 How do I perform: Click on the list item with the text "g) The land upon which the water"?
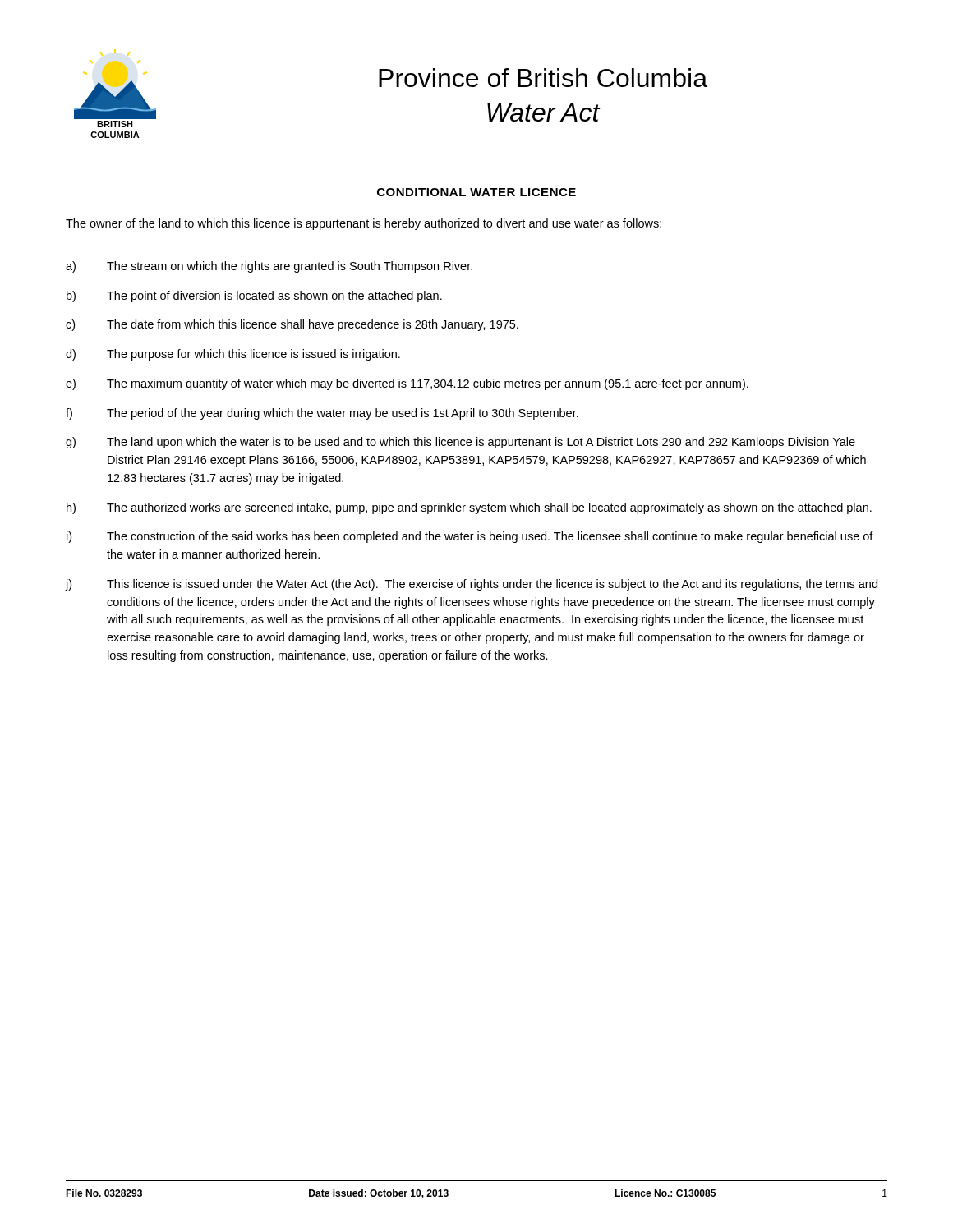476,461
